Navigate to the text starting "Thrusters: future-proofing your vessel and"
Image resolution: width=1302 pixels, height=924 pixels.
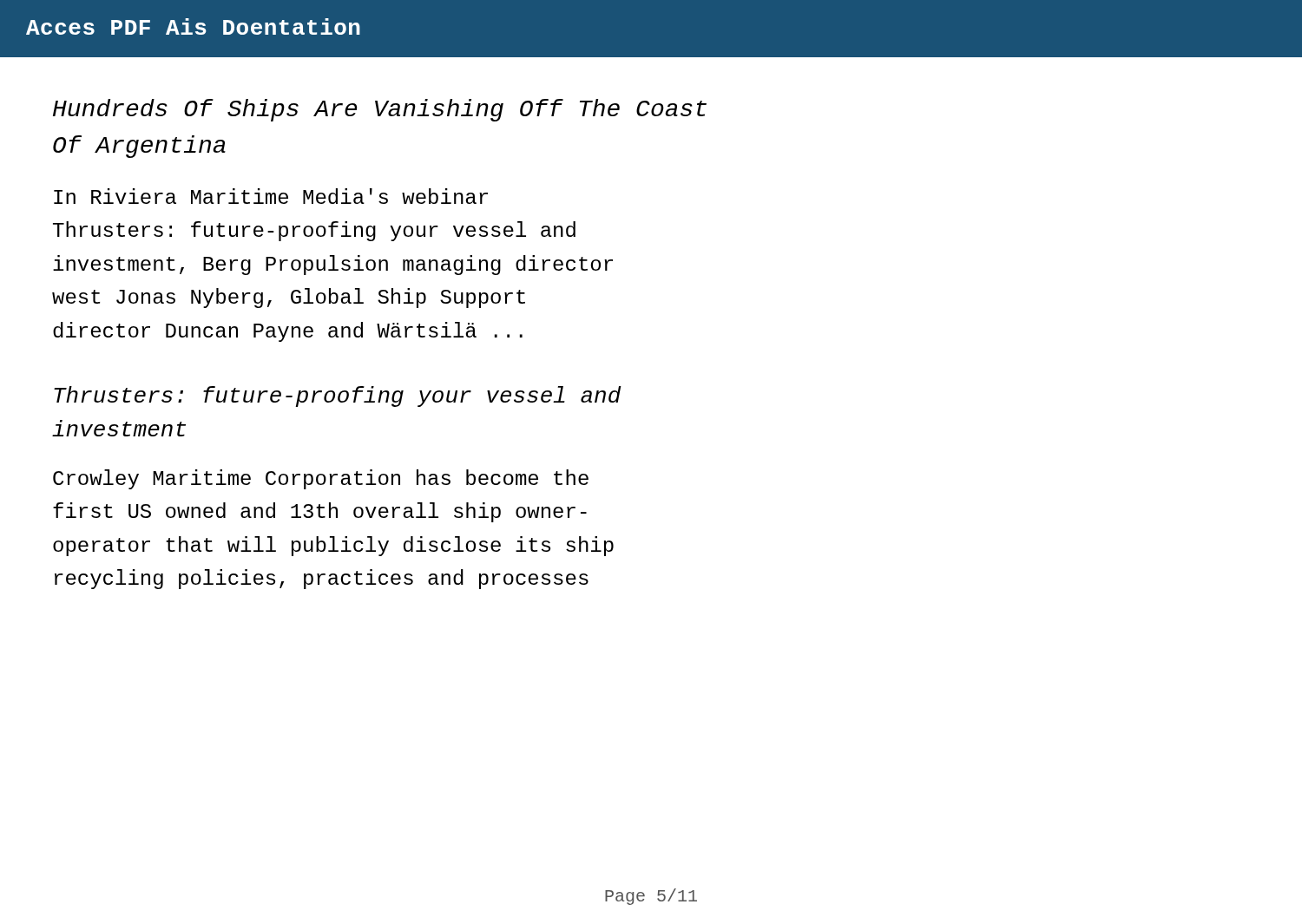[x=337, y=413]
